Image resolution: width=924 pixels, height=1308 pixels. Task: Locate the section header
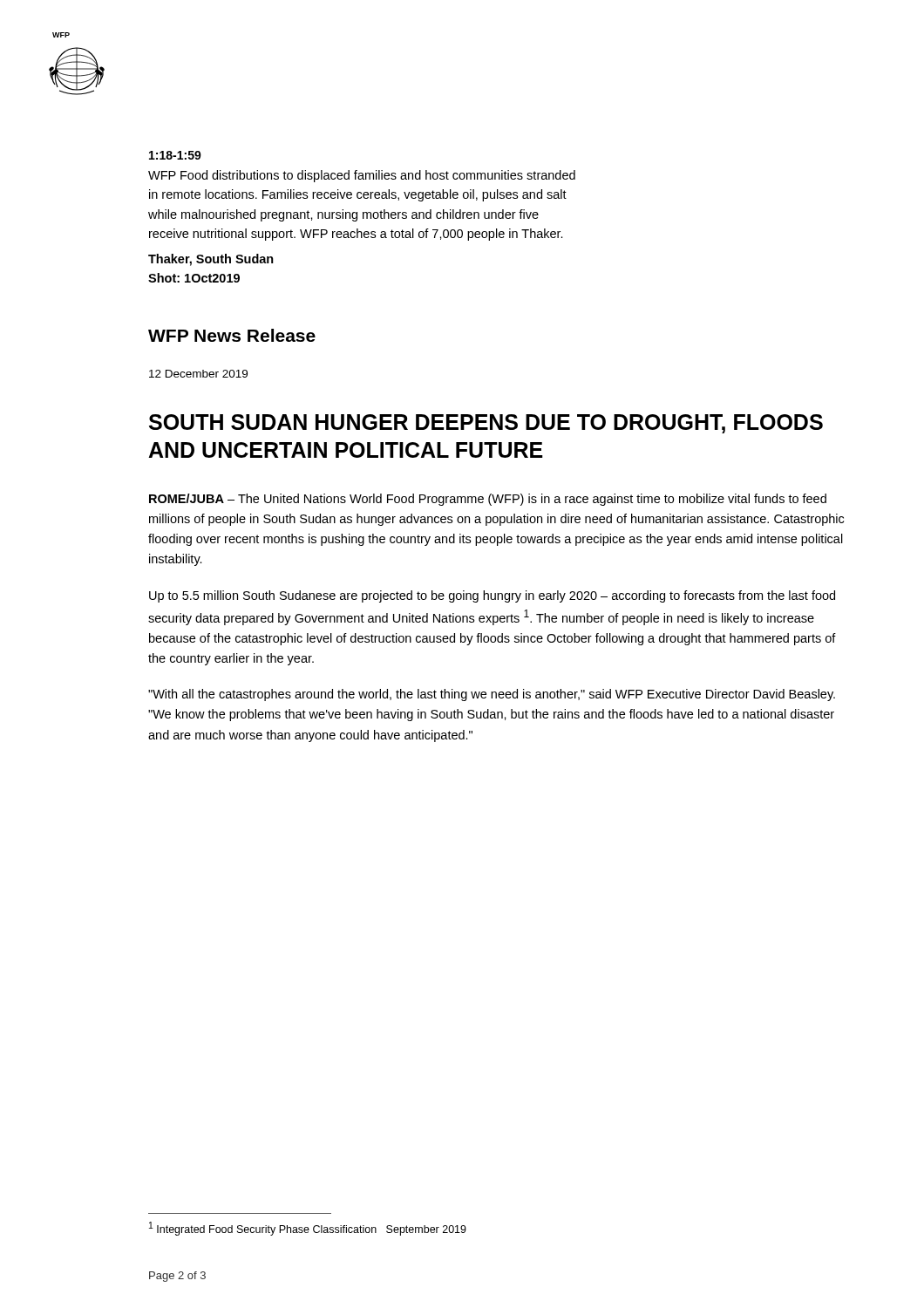(x=232, y=335)
